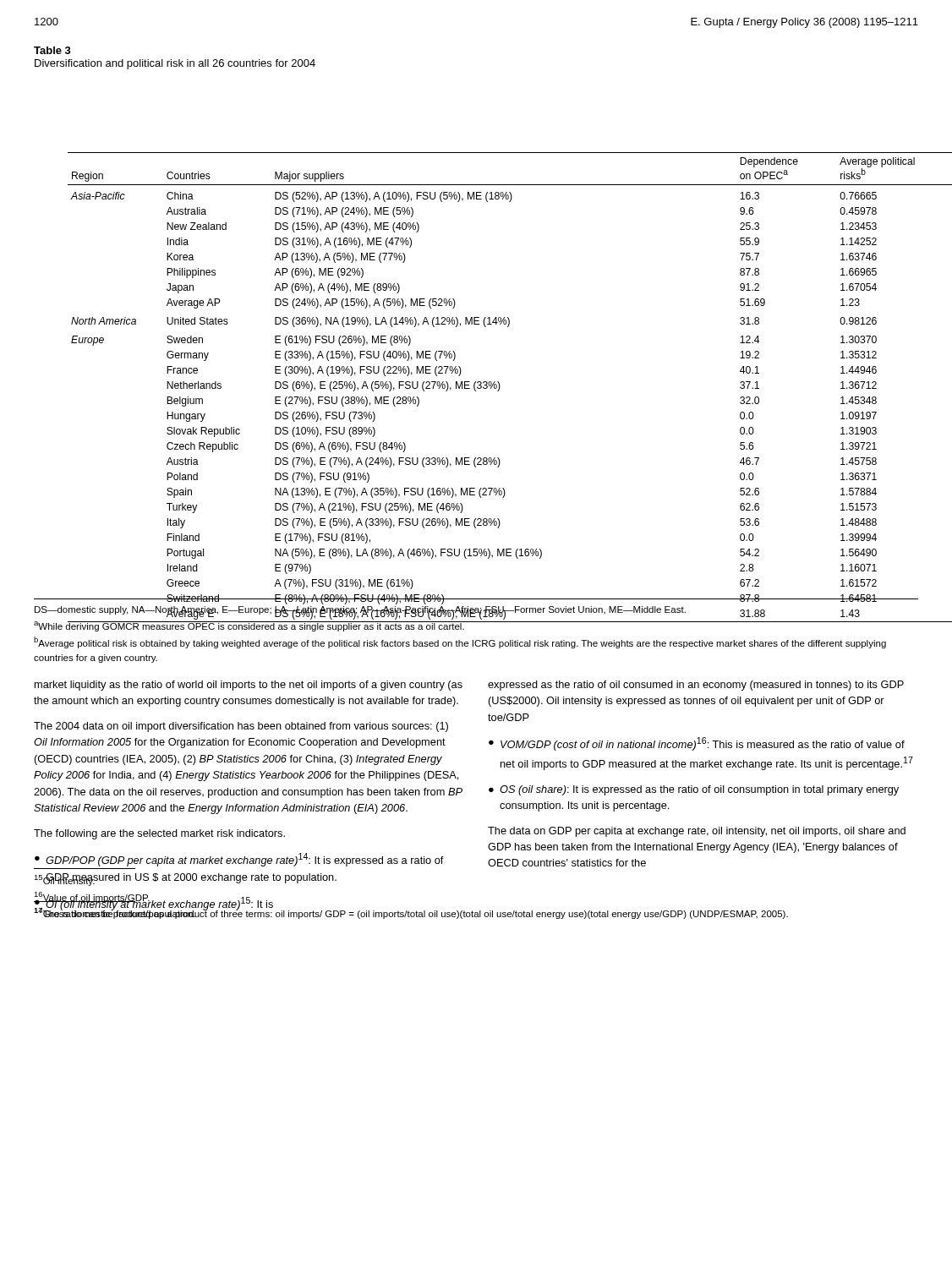Locate the block of text that opens with "expressed as the ratio of oil consumed"

click(x=696, y=701)
